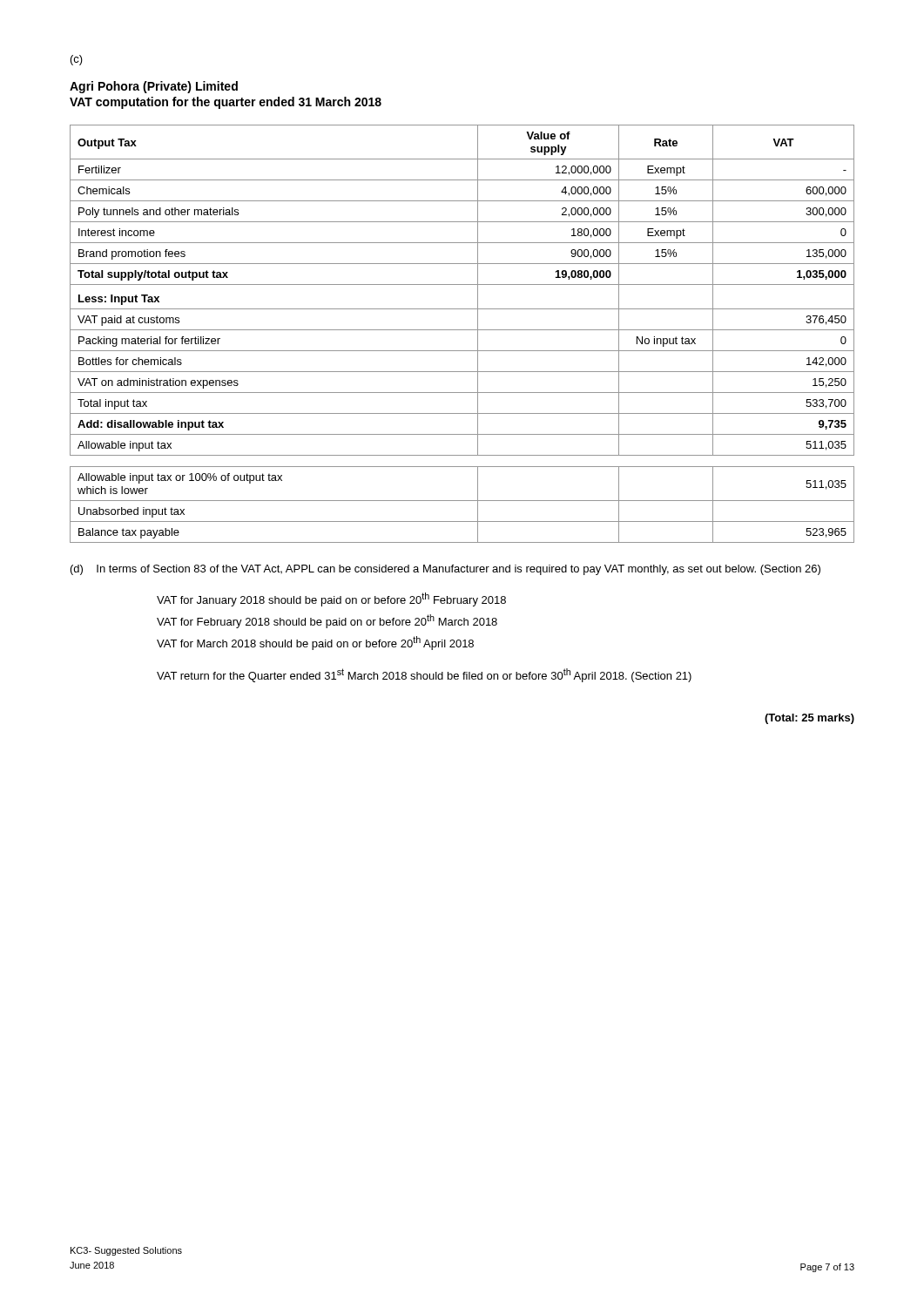Locate the text "(Total: 25 marks)"

click(x=809, y=717)
